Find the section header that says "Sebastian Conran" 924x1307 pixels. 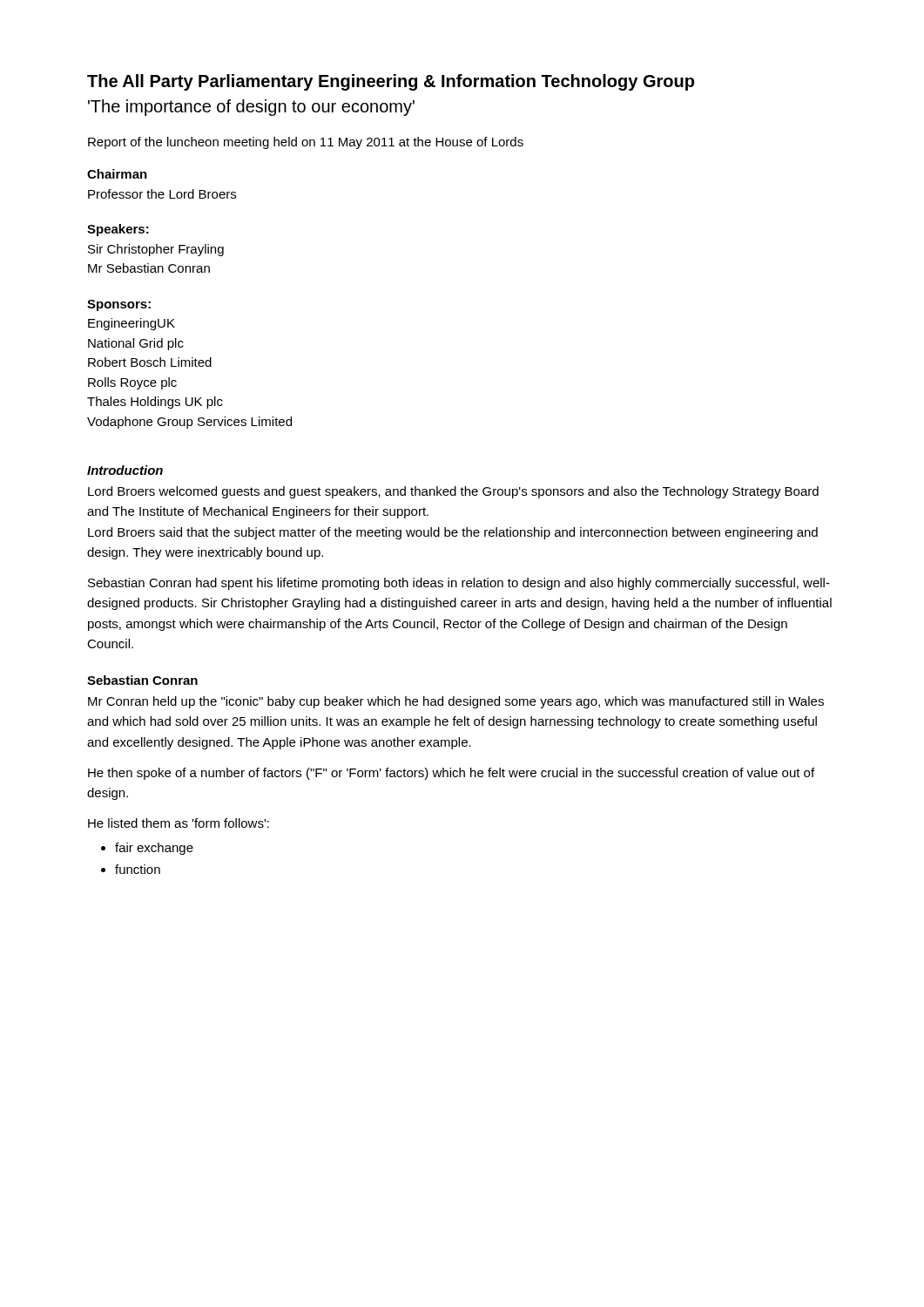click(143, 680)
